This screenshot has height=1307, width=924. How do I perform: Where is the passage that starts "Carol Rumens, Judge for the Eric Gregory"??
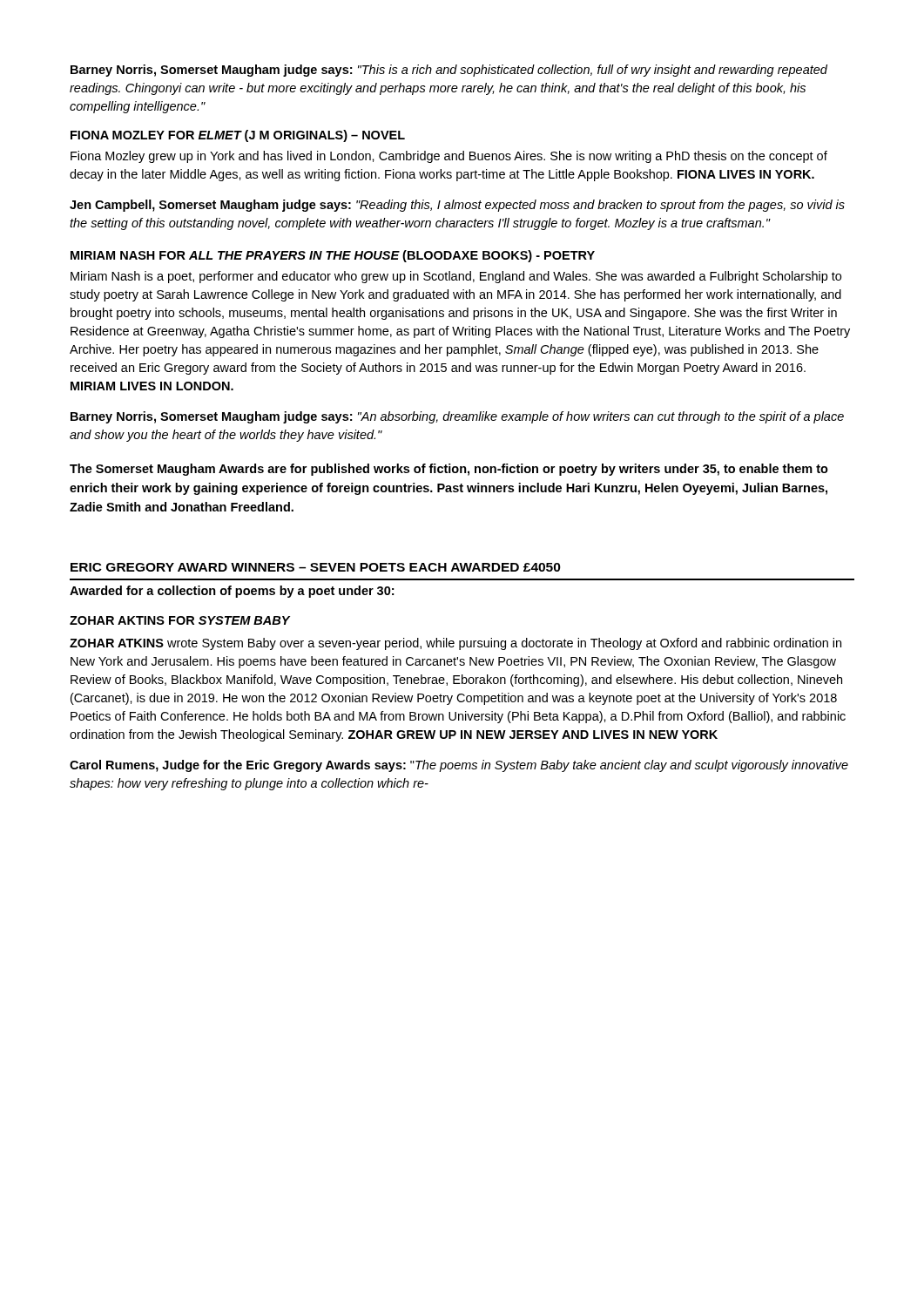[459, 774]
